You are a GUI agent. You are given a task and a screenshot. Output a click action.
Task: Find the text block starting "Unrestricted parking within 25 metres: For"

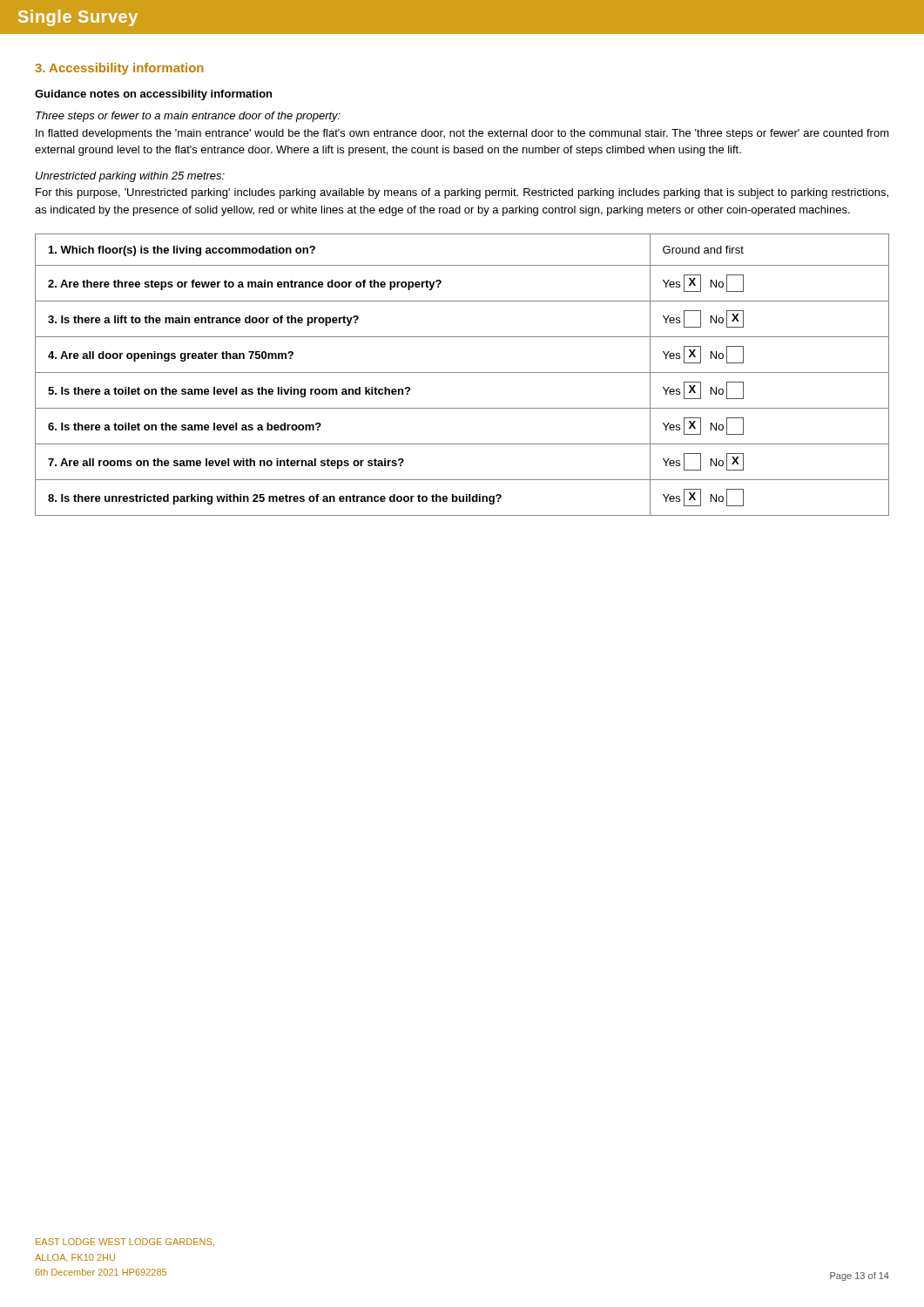click(462, 192)
